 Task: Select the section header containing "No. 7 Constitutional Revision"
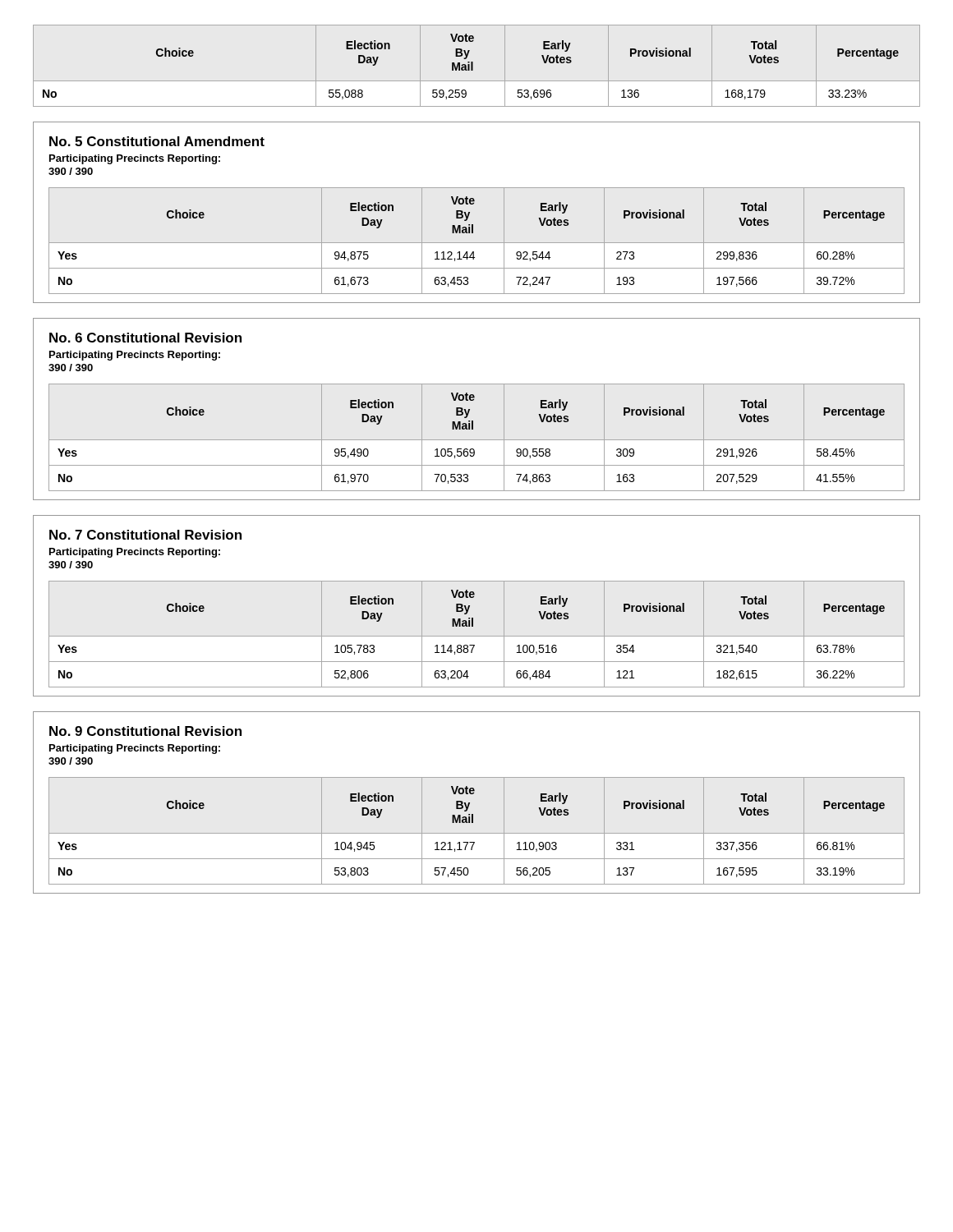145,535
